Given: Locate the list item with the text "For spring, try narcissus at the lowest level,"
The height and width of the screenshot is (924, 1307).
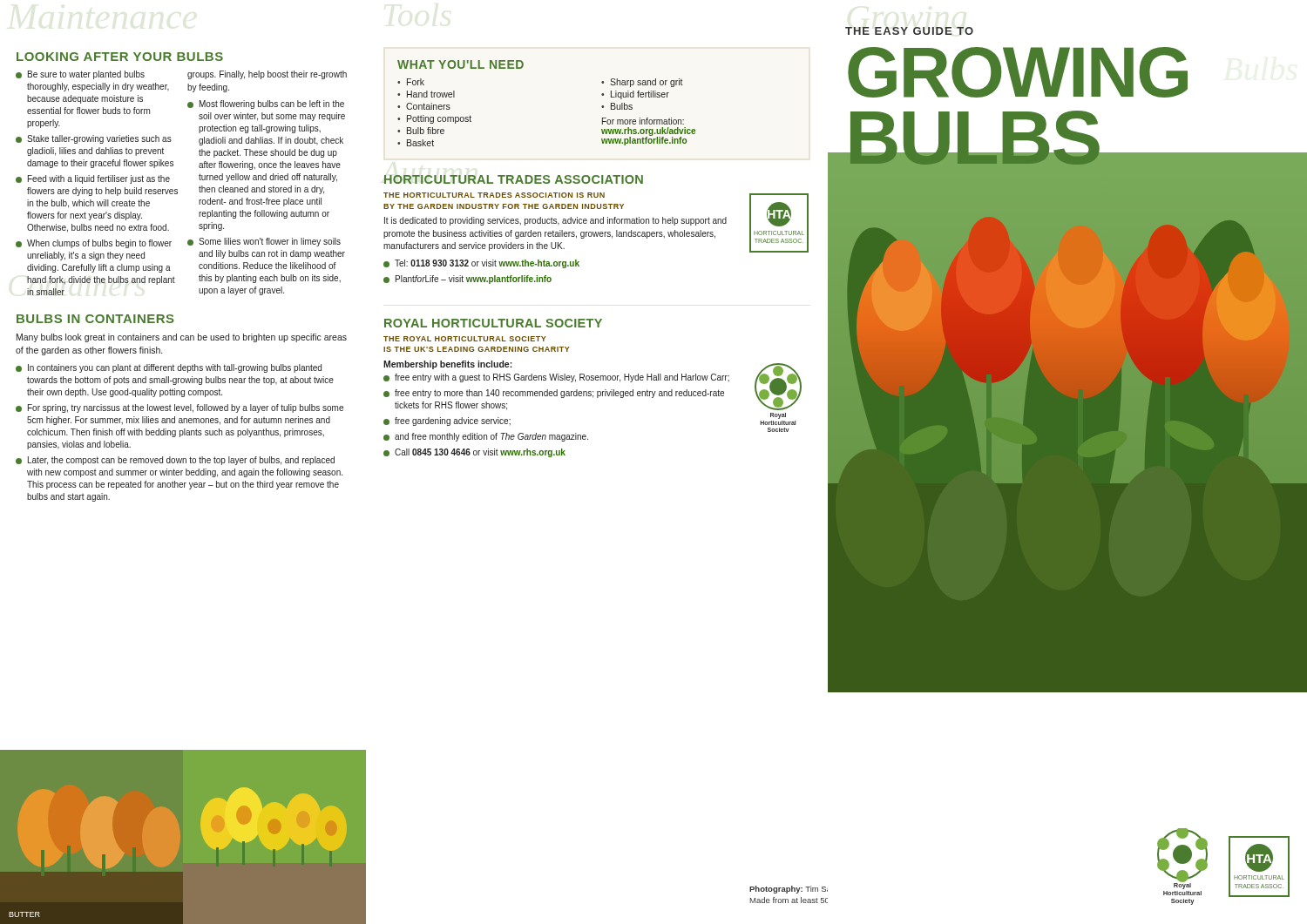Looking at the screenshot, I should 183,427.
